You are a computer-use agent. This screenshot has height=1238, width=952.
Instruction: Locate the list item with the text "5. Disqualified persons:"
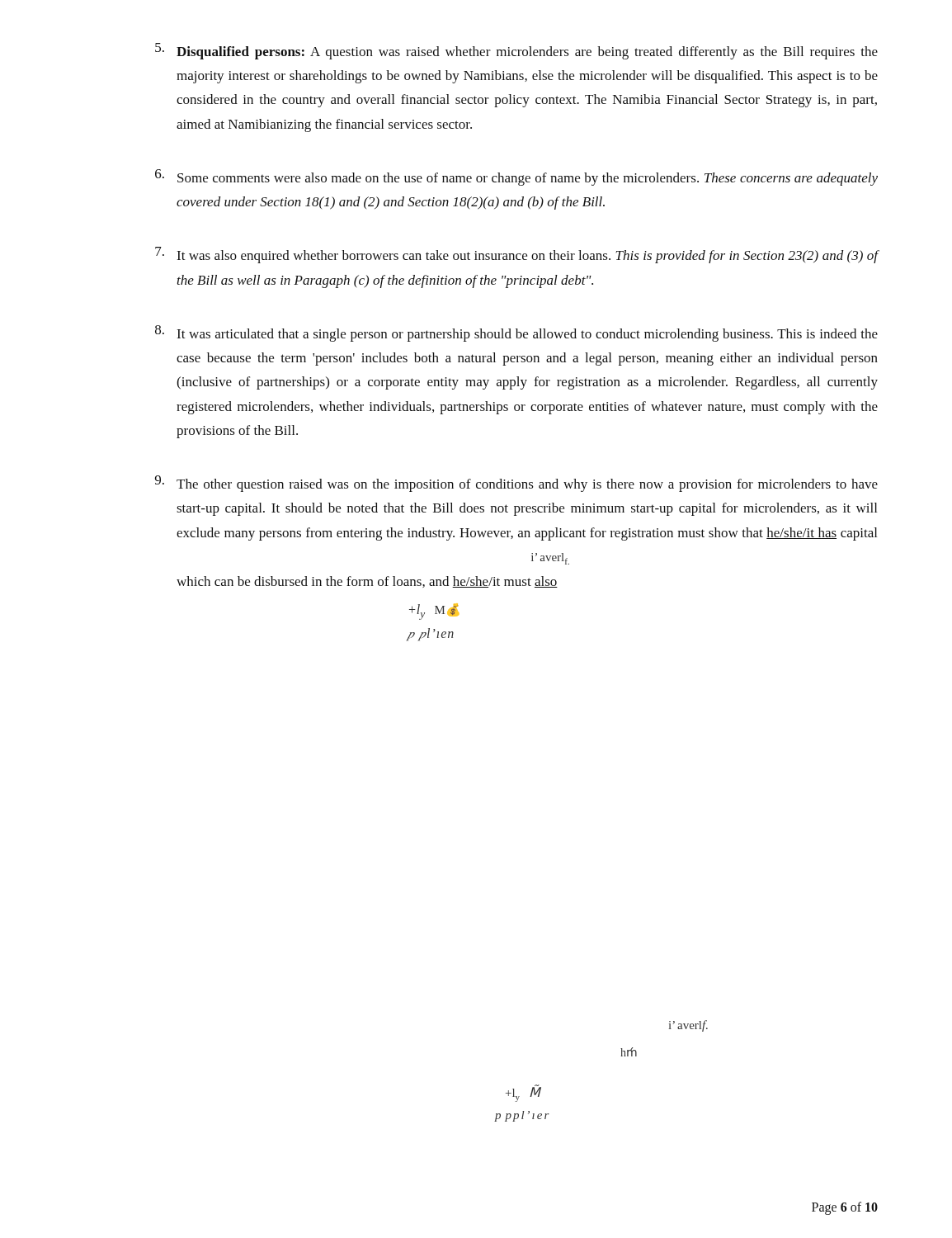[500, 88]
